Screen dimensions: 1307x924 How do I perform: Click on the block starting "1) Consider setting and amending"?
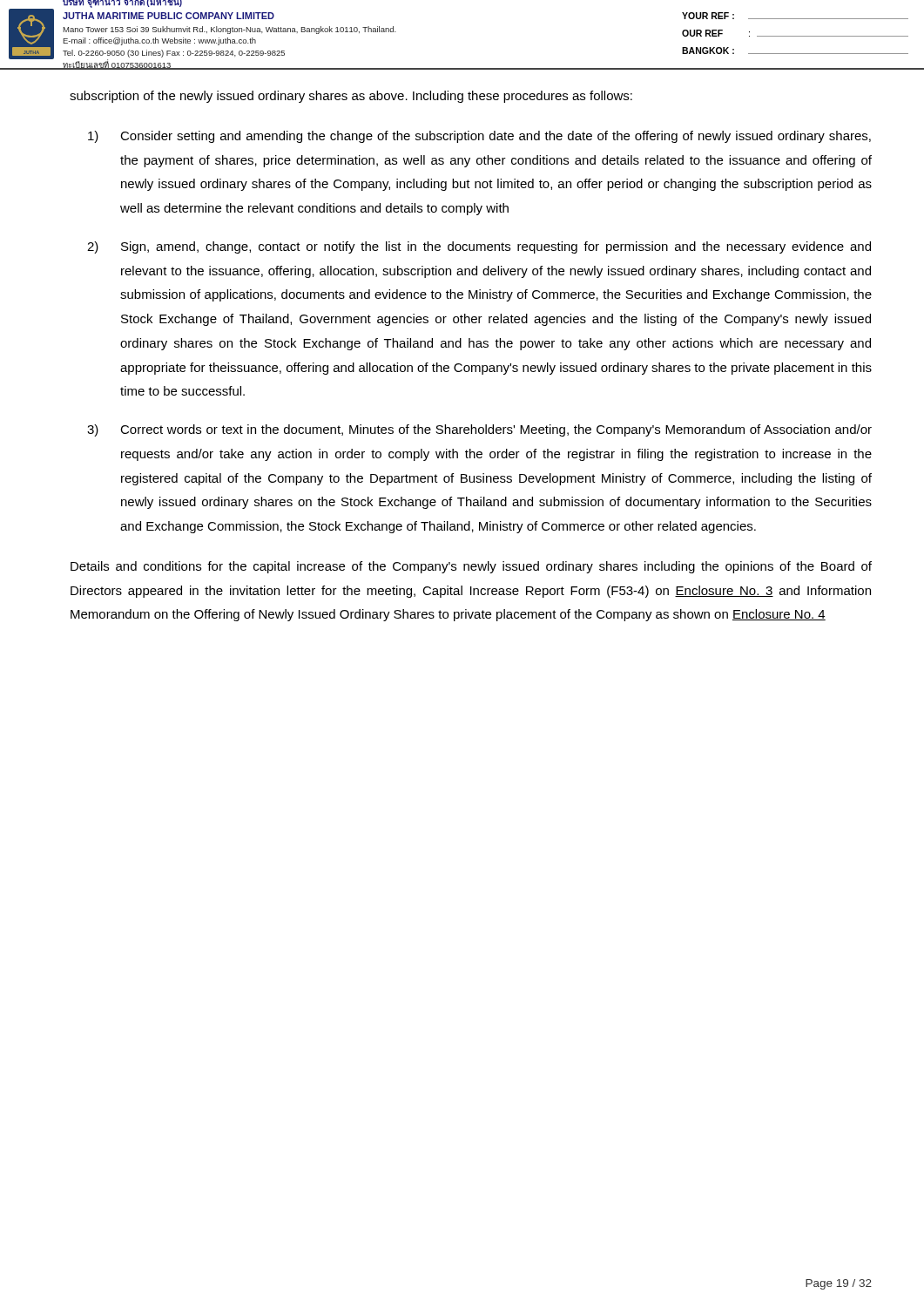point(479,172)
